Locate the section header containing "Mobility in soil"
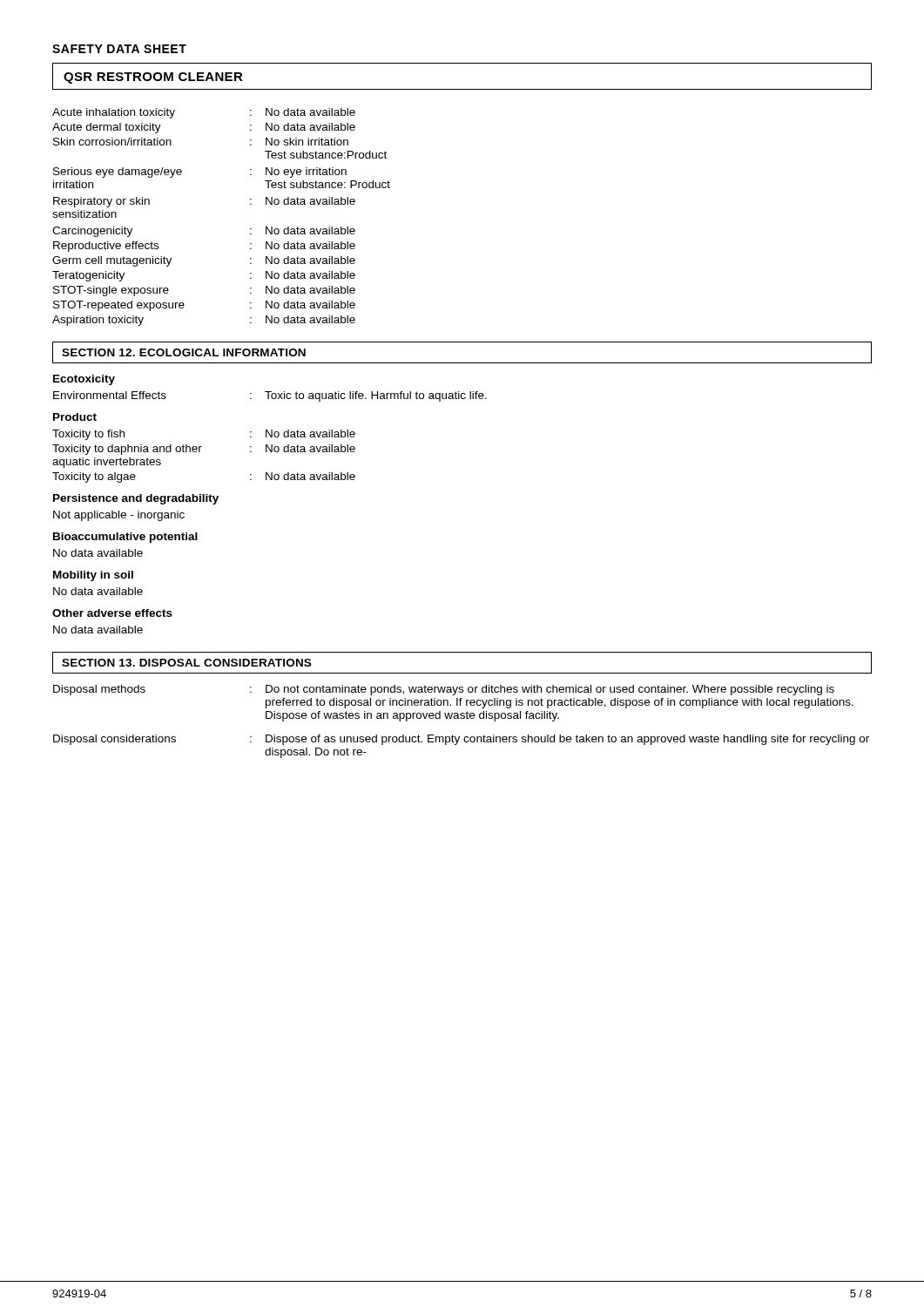The image size is (924, 1307). click(x=93, y=575)
